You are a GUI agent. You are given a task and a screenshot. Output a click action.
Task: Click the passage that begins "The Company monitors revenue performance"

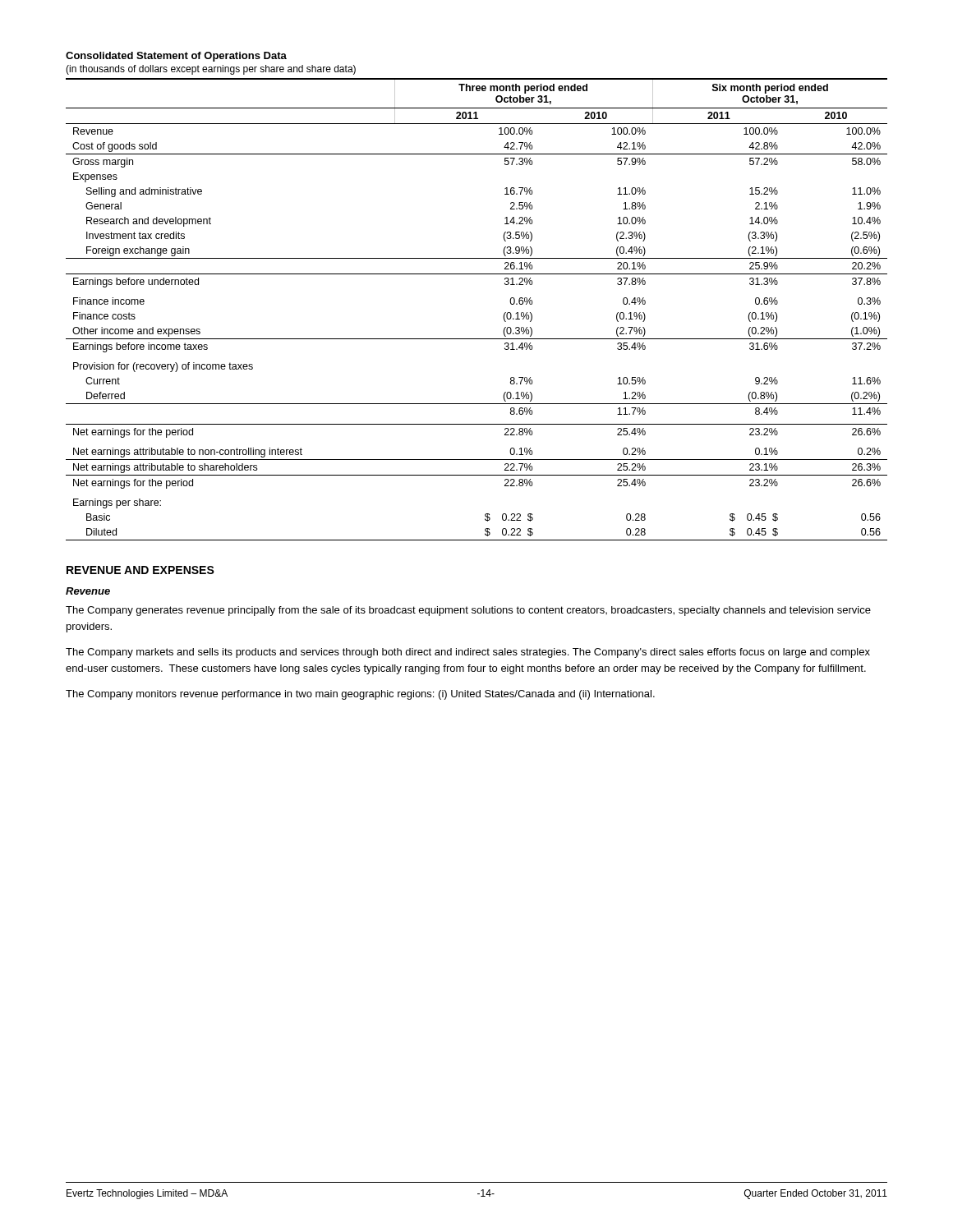360,694
